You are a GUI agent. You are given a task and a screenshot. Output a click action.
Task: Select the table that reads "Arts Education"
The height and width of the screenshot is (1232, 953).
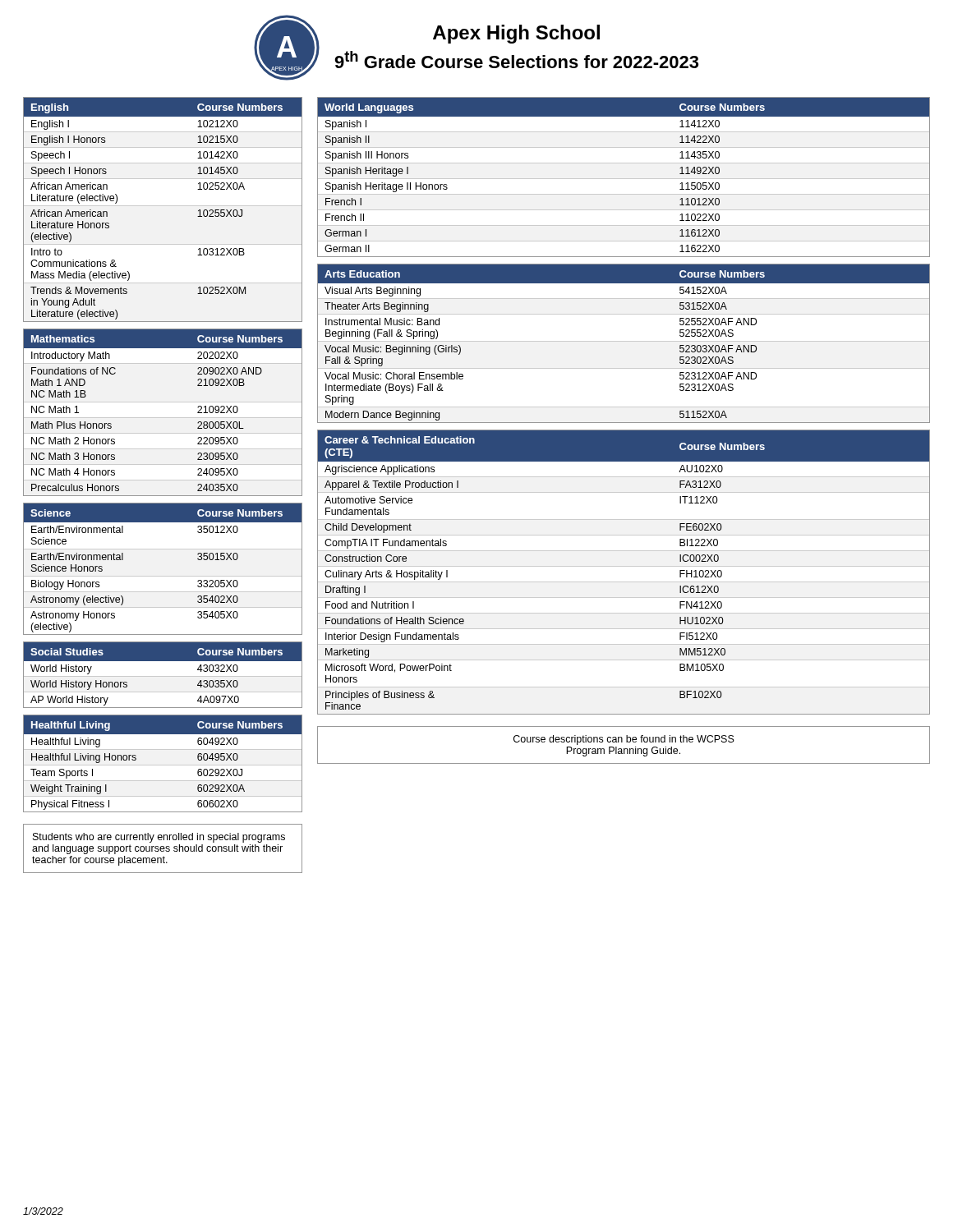coord(624,343)
